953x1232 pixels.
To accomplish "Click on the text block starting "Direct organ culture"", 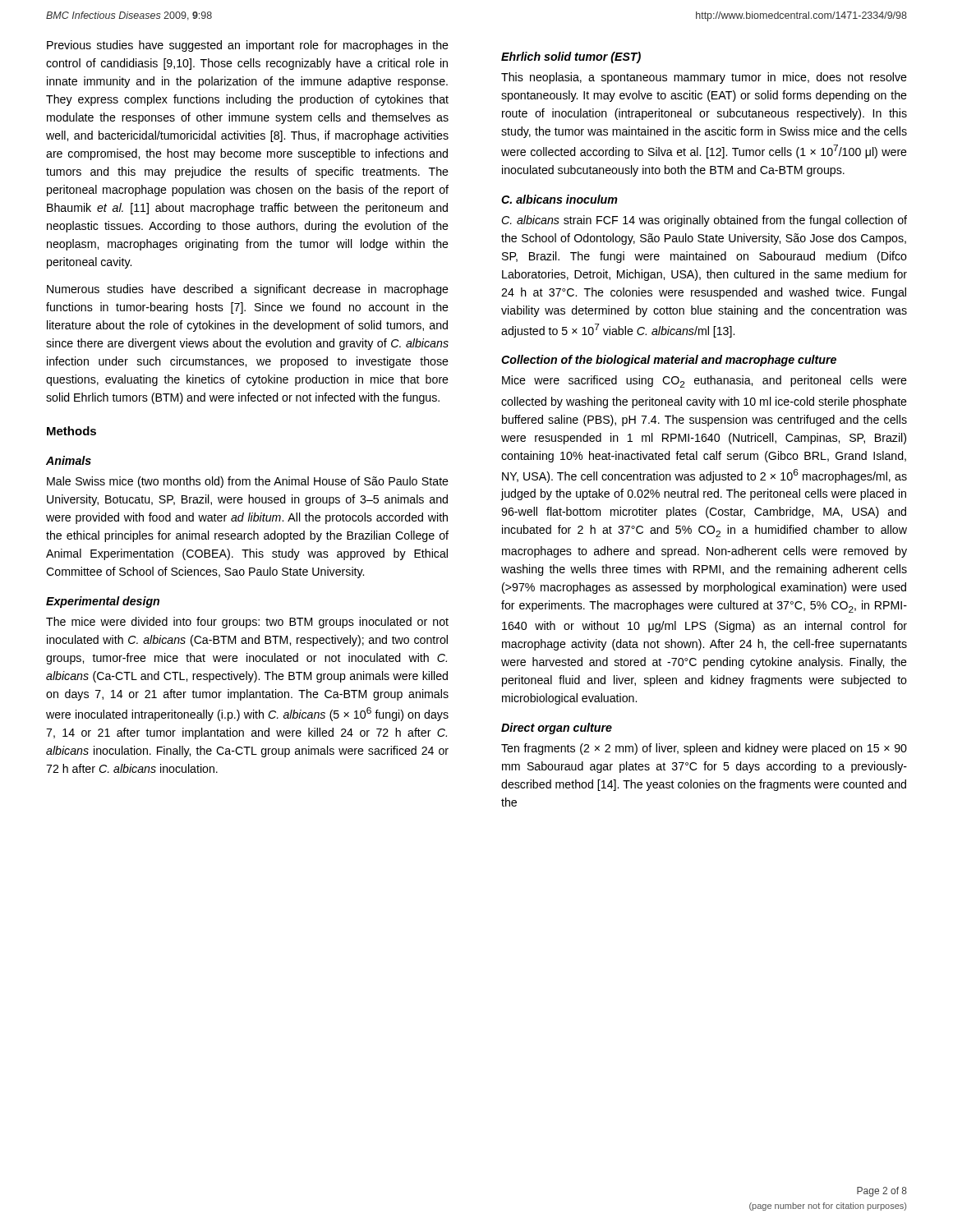I will (557, 729).
